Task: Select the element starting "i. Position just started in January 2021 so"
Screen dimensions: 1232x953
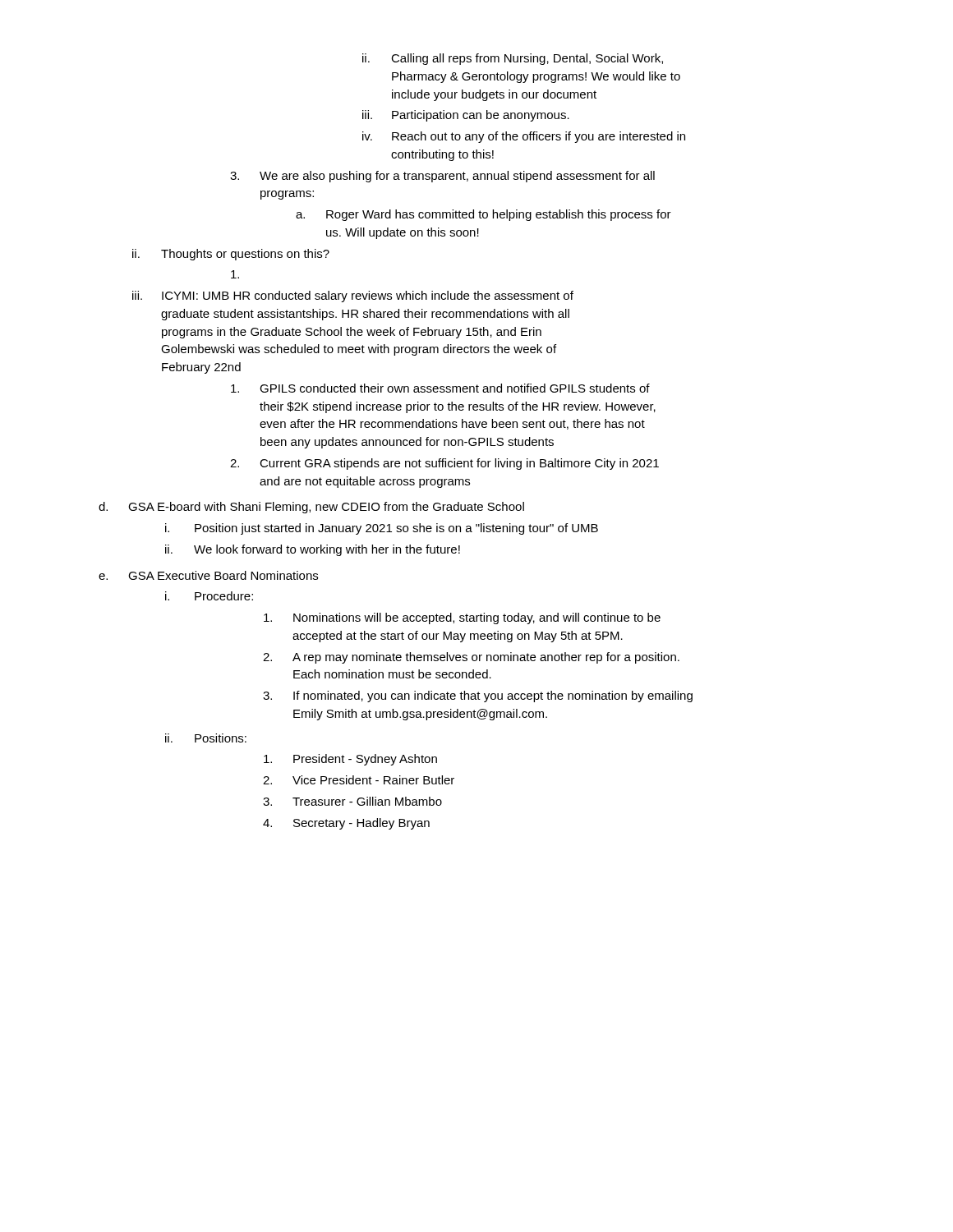Action: tap(526, 528)
